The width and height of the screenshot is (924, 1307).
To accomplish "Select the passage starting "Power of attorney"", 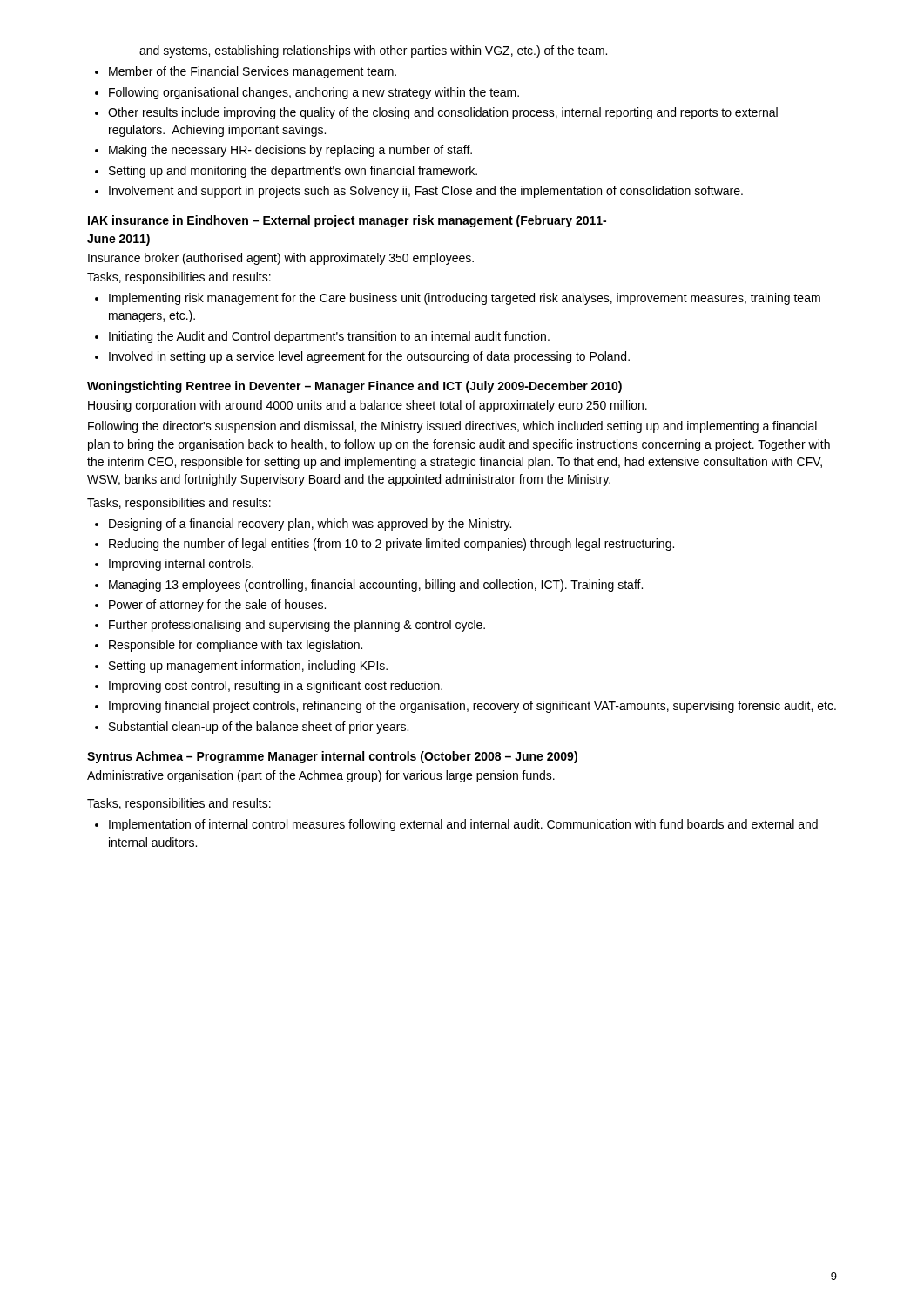I will click(x=217, y=605).
